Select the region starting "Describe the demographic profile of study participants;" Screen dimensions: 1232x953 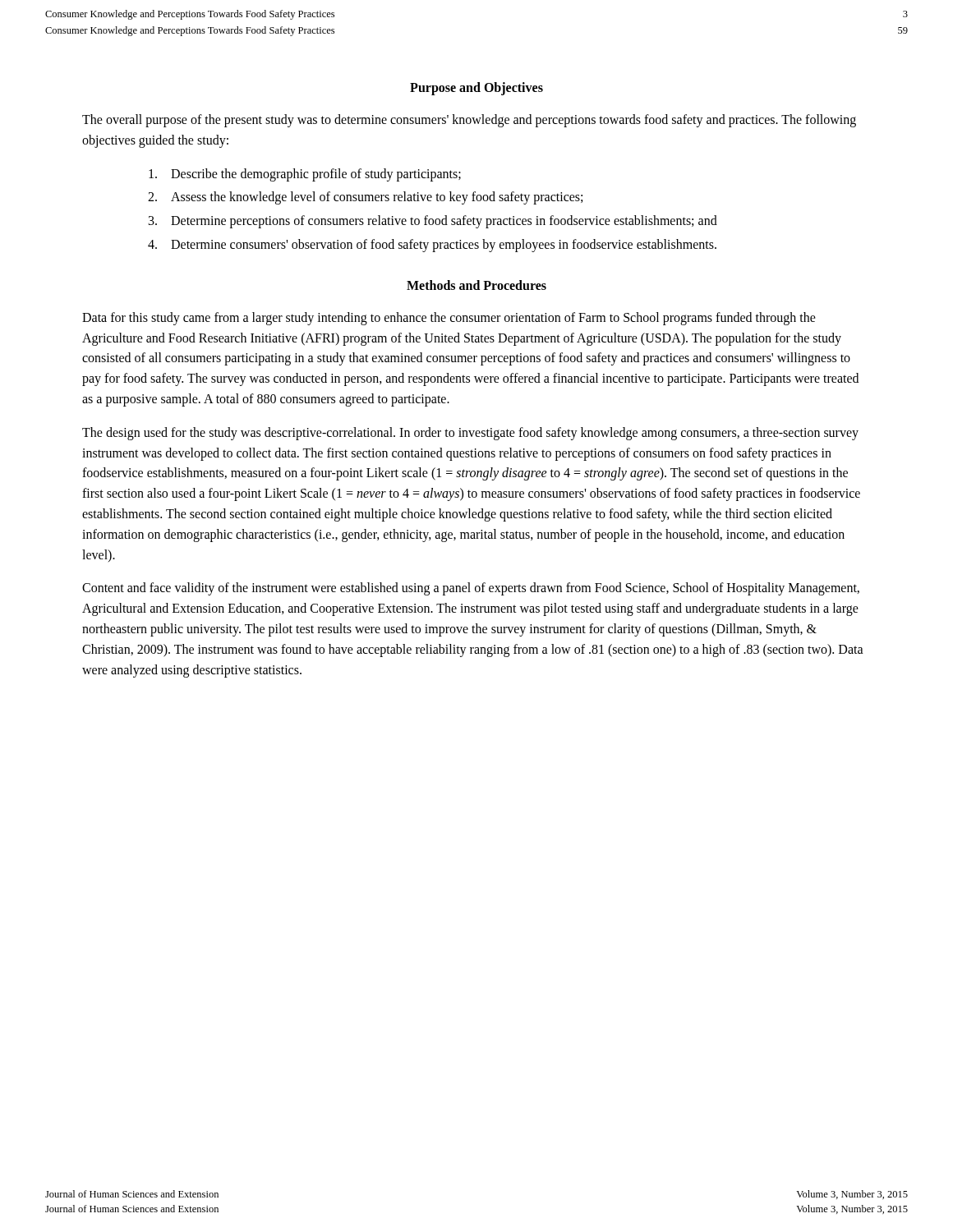[305, 175]
